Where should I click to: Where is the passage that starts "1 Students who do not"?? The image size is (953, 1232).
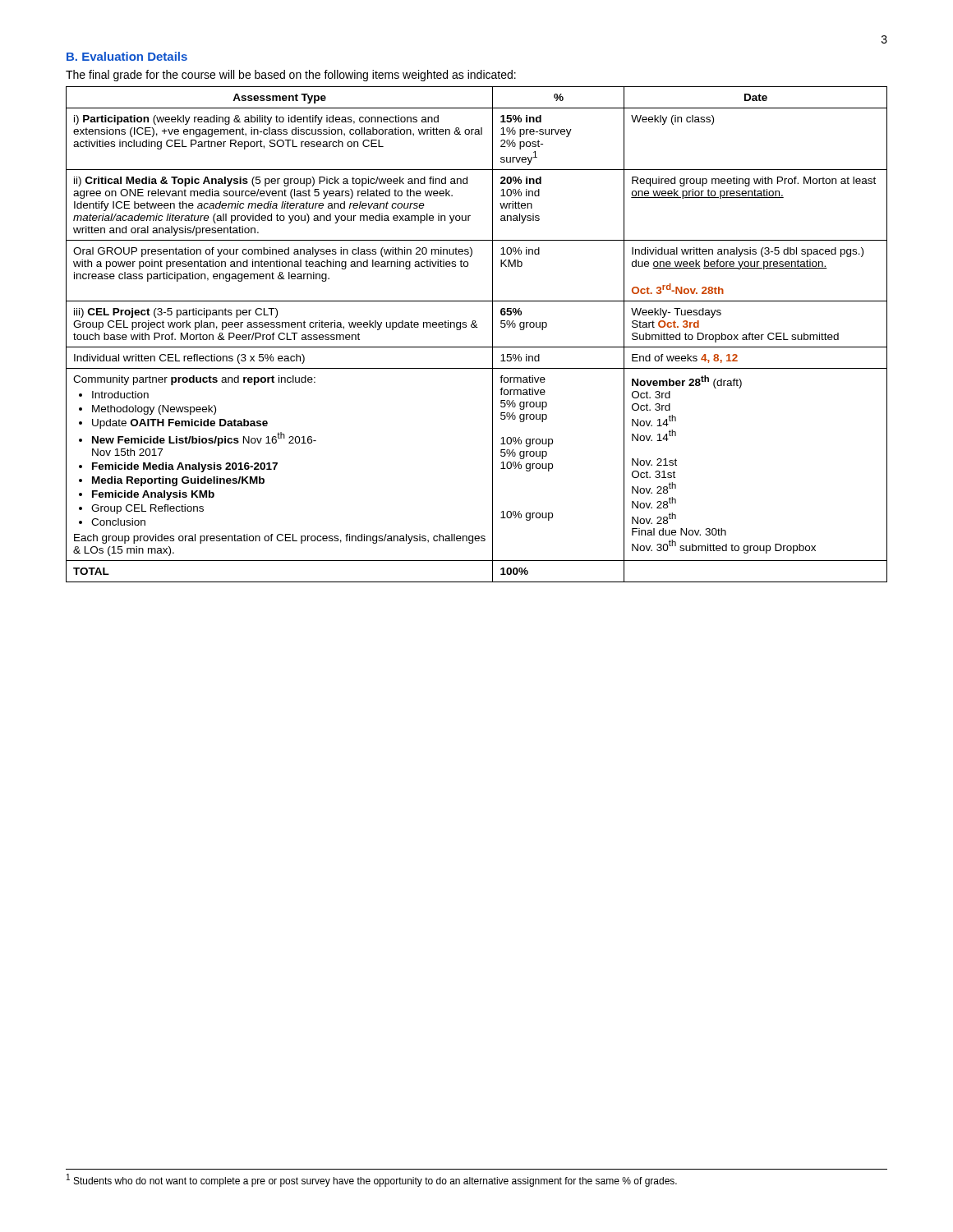[x=372, y=1180]
